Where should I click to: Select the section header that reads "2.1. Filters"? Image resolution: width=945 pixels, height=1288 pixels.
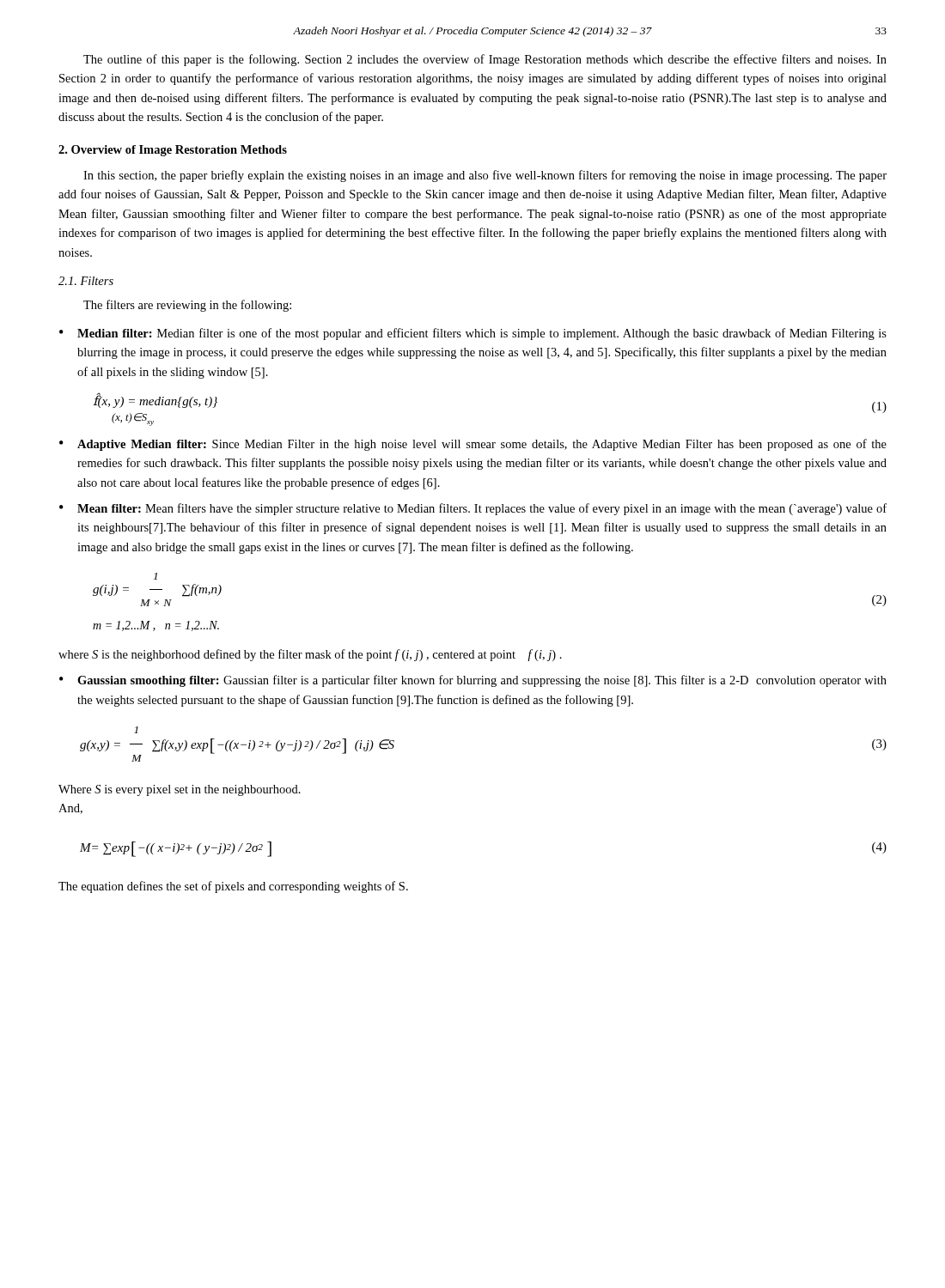tap(86, 281)
